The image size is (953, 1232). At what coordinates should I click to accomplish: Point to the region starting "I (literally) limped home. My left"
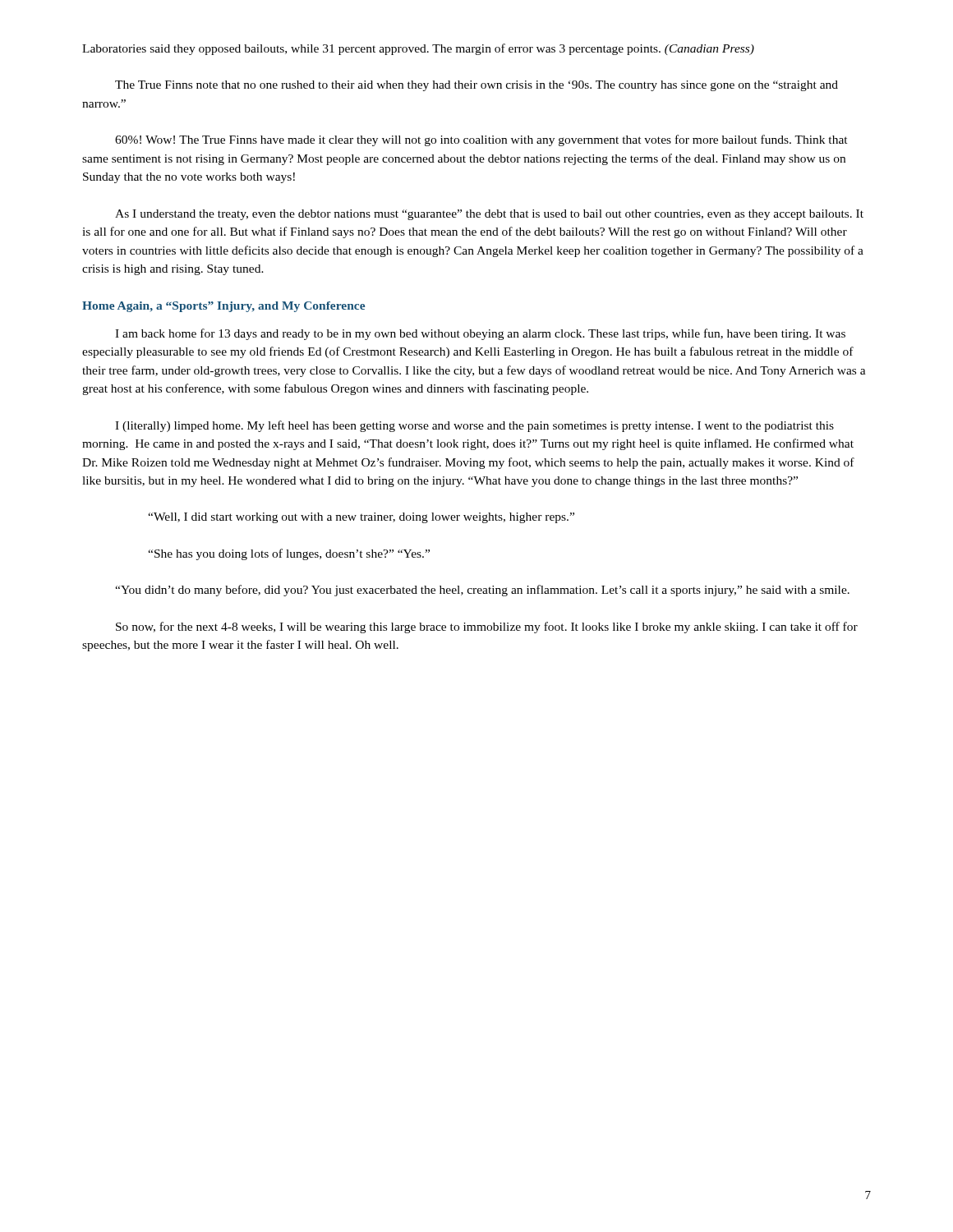[x=476, y=453]
